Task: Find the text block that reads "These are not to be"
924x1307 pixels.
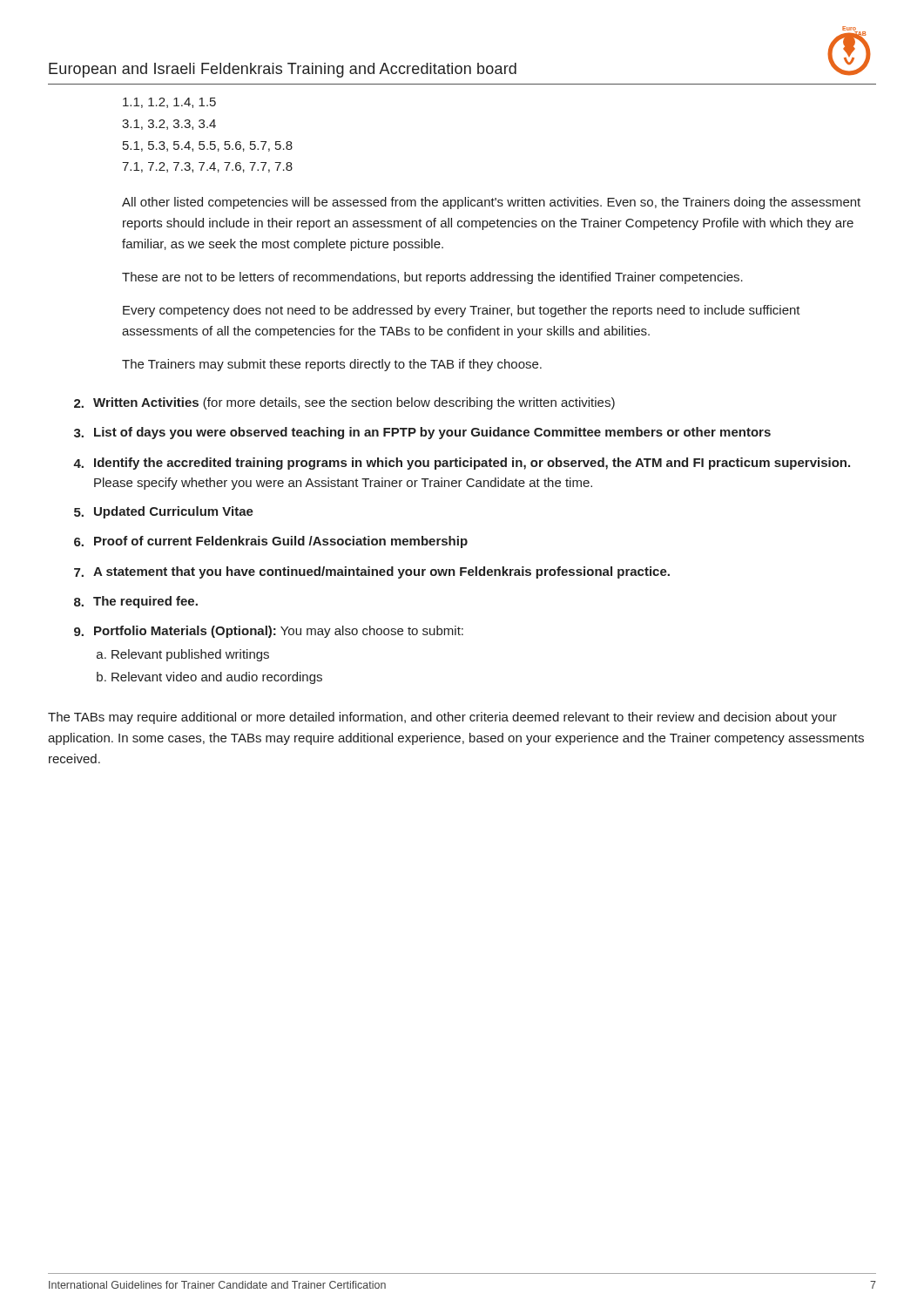Action: (x=433, y=277)
